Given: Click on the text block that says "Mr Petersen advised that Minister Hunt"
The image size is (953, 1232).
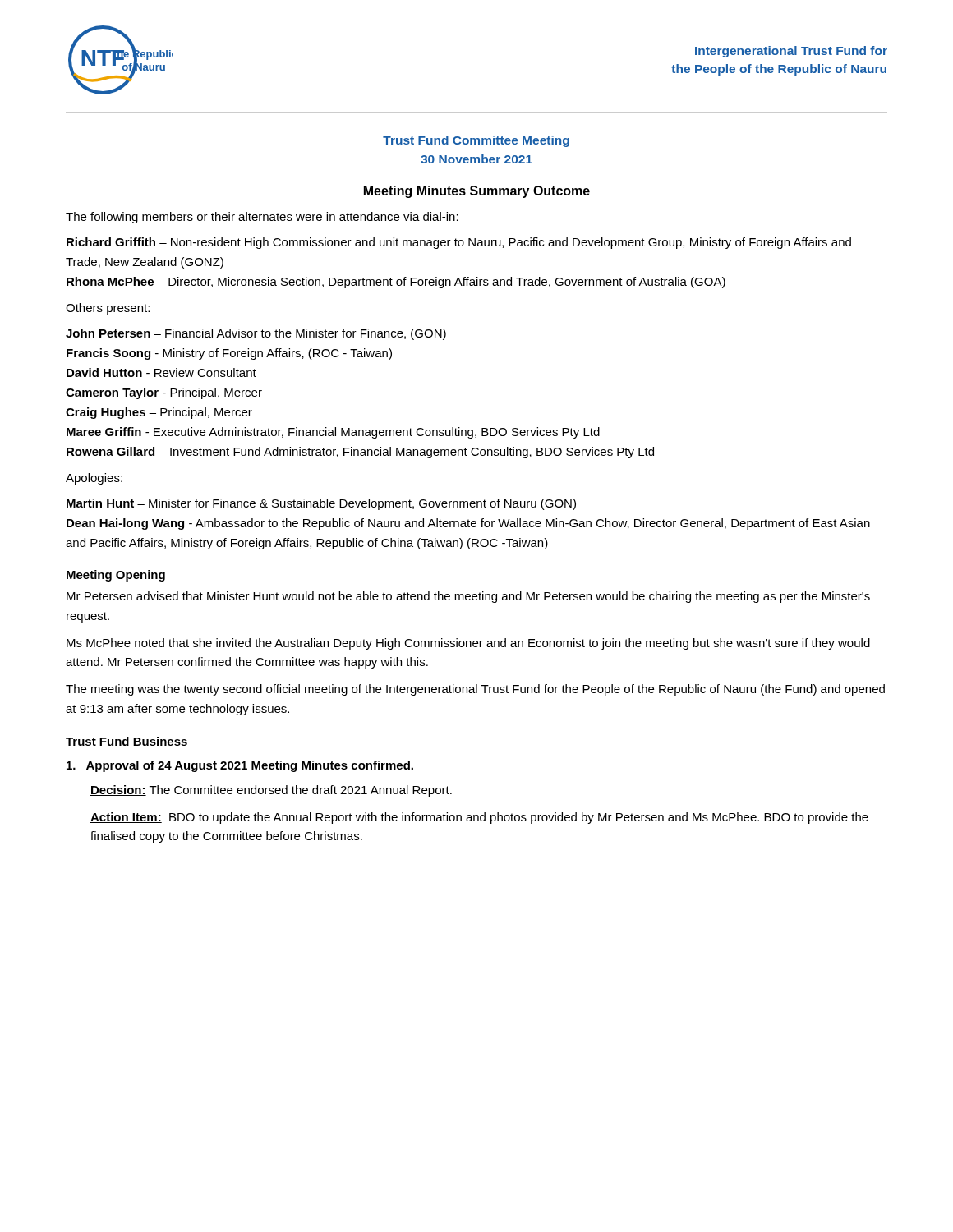Looking at the screenshot, I should pyautogui.click(x=468, y=606).
